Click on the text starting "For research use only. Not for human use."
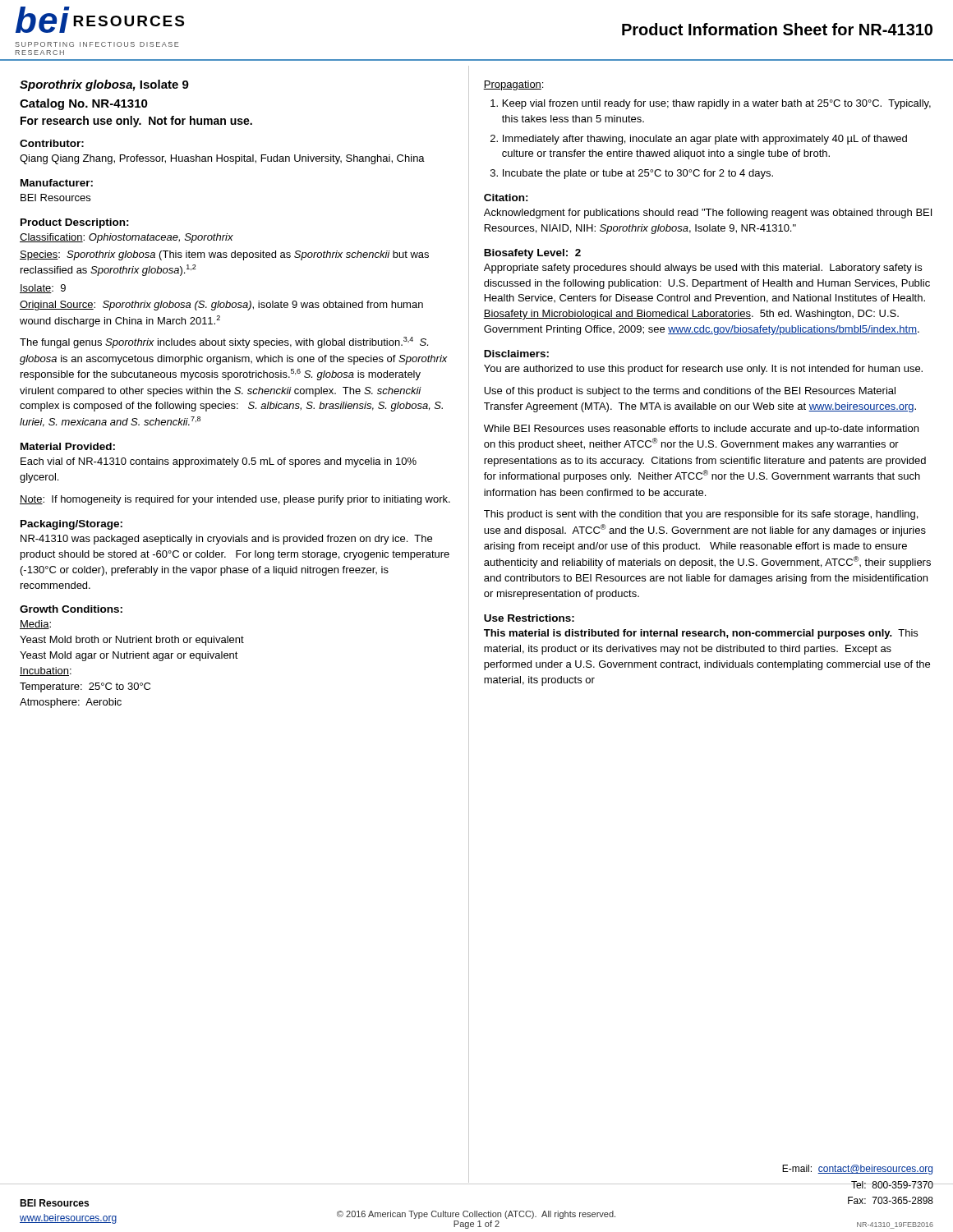The image size is (953, 1232). pyautogui.click(x=136, y=121)
